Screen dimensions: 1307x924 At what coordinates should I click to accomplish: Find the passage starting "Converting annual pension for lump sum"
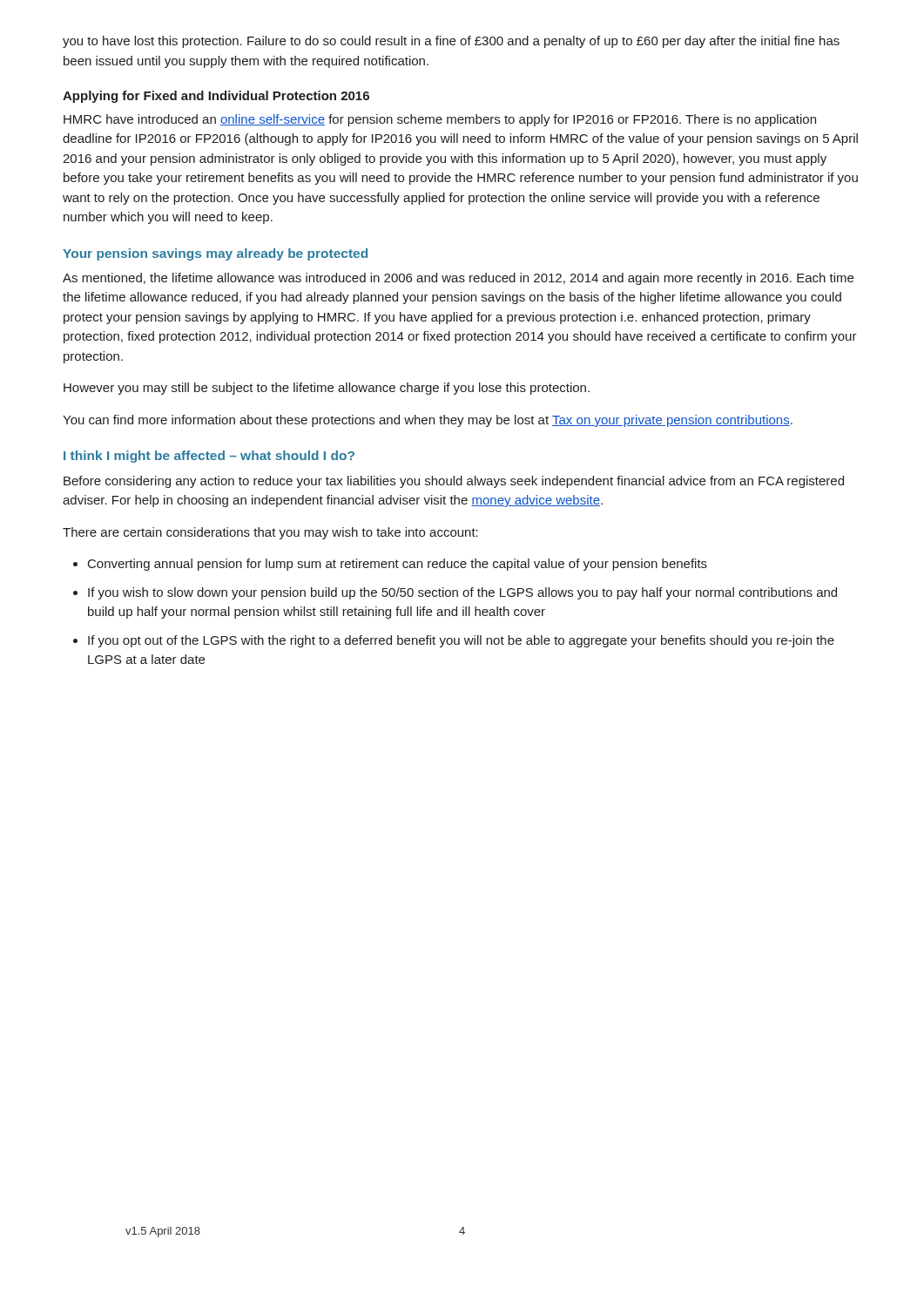[397, 563]
